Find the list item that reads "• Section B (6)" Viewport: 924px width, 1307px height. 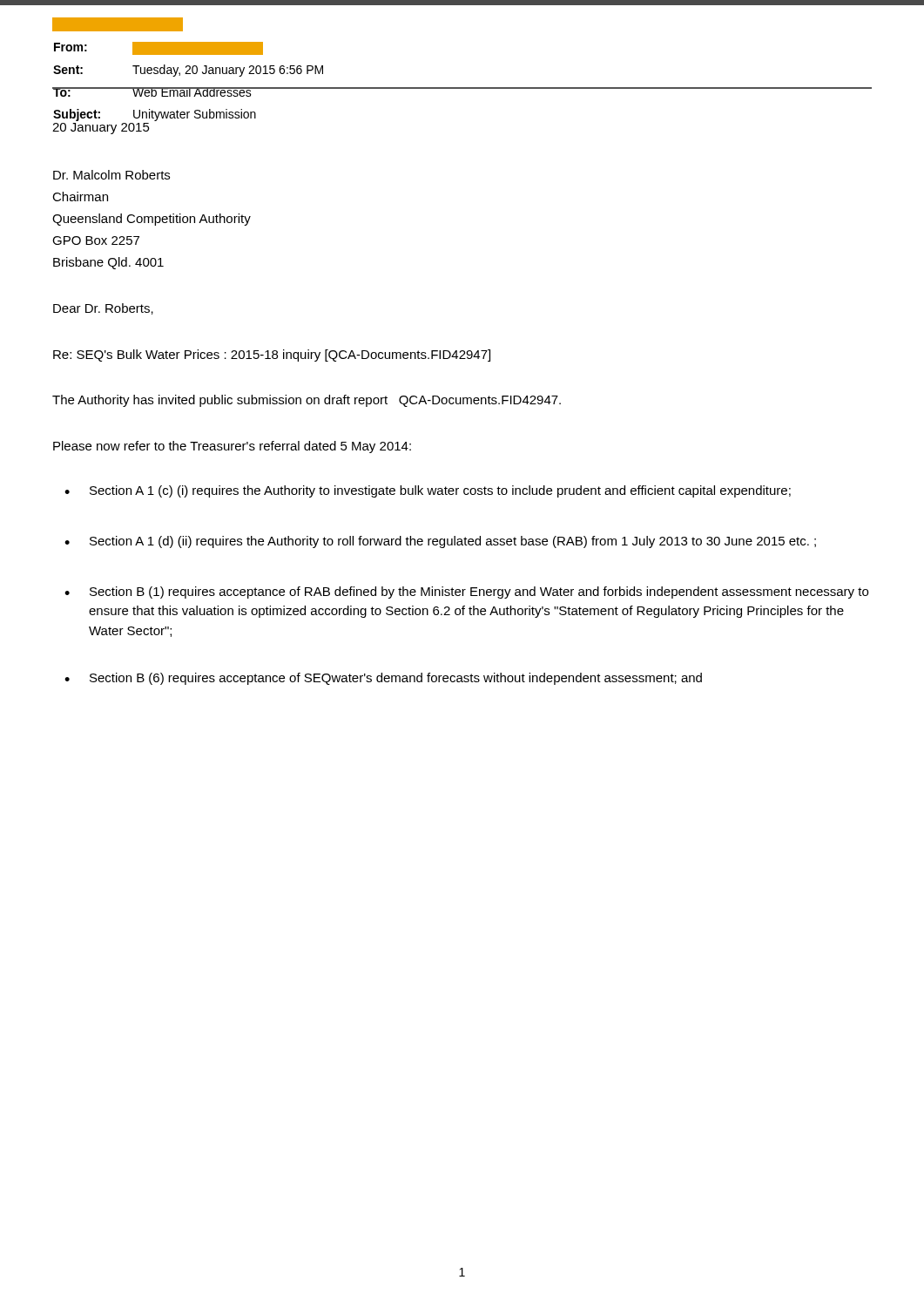(462, 680)
